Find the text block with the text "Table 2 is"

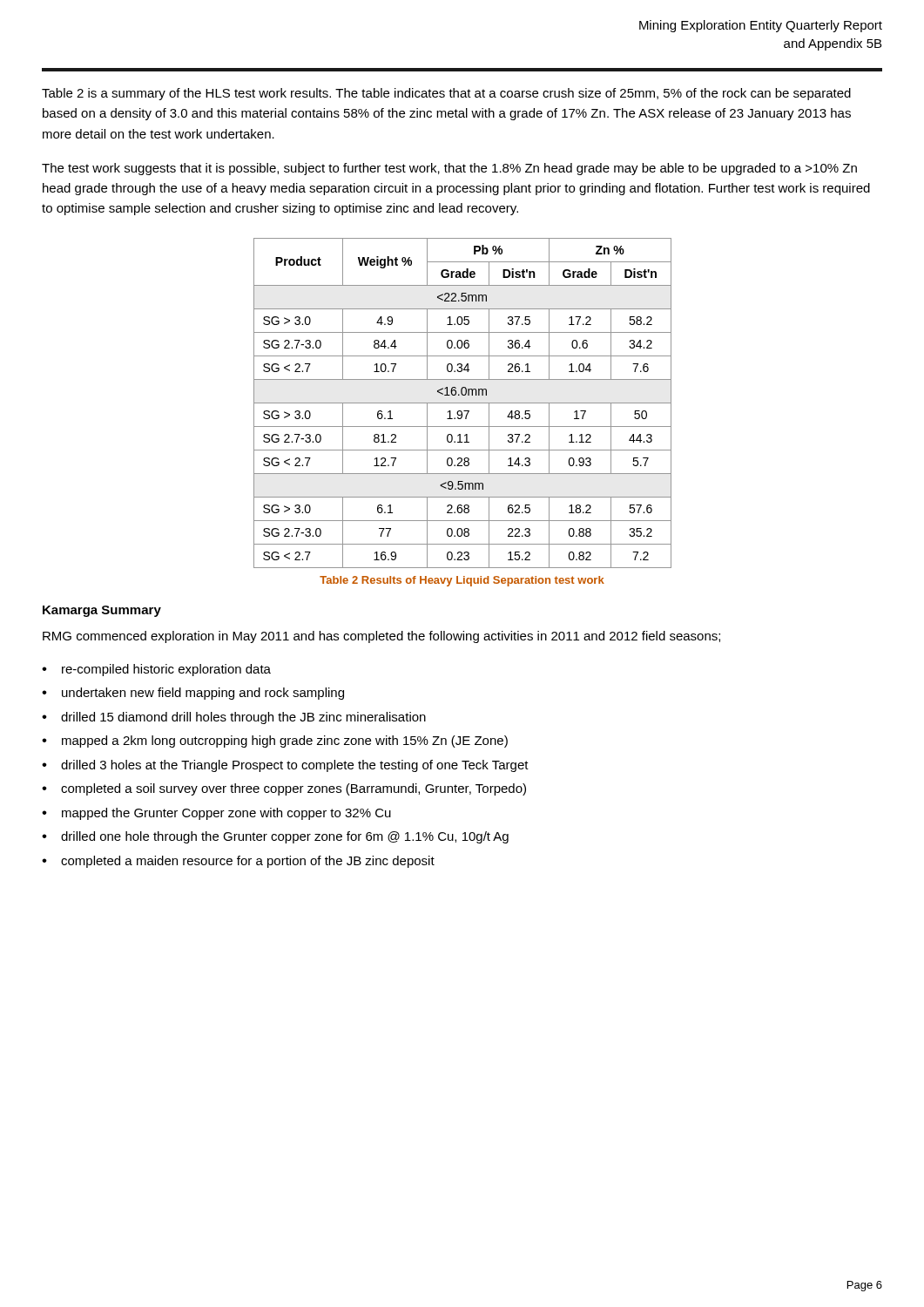click(447, 113)
